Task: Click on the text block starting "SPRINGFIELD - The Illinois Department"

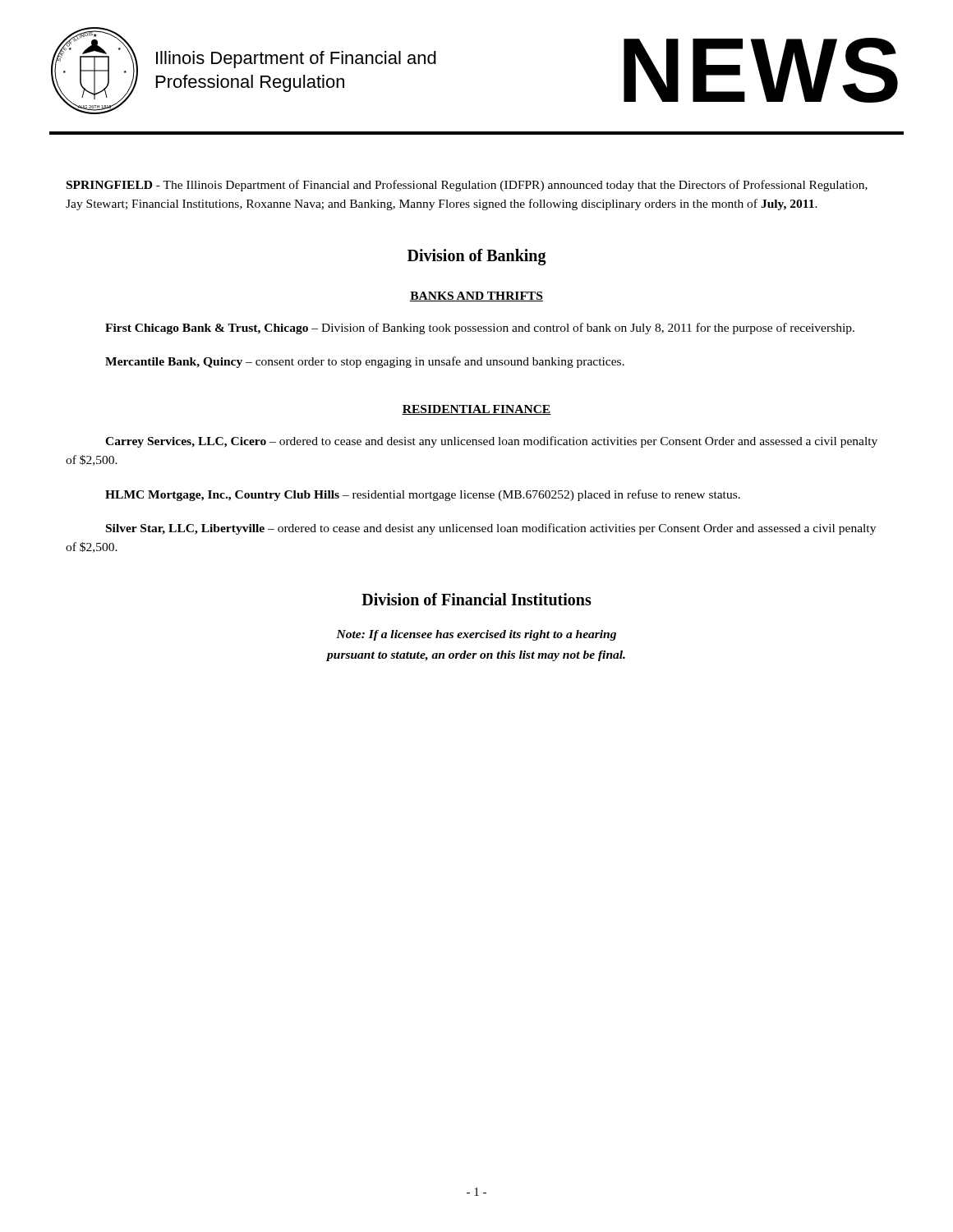Action: point(467,194)
